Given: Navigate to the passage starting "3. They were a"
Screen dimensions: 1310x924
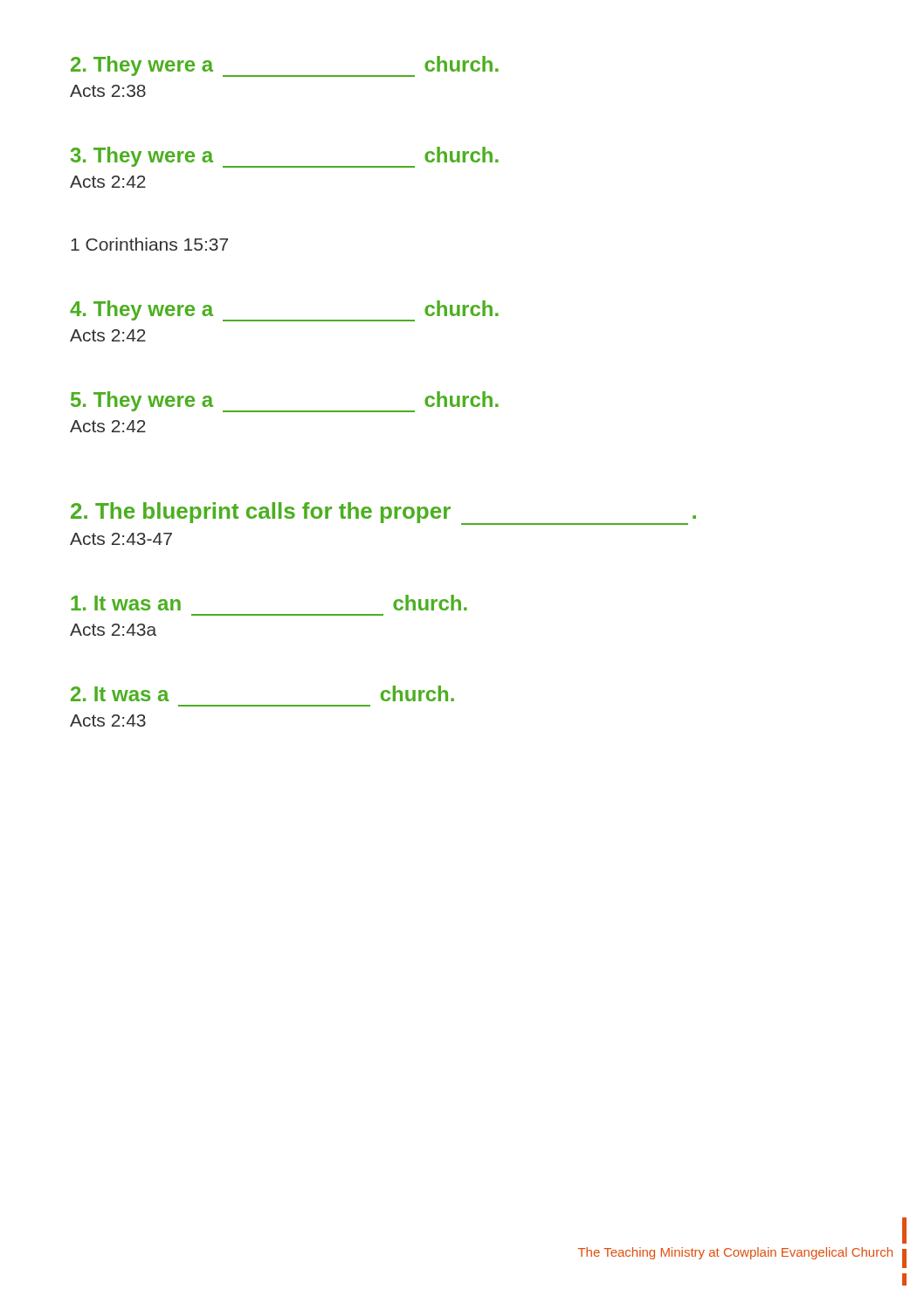Looking at the screenshot, I should [x=471, y=168].
